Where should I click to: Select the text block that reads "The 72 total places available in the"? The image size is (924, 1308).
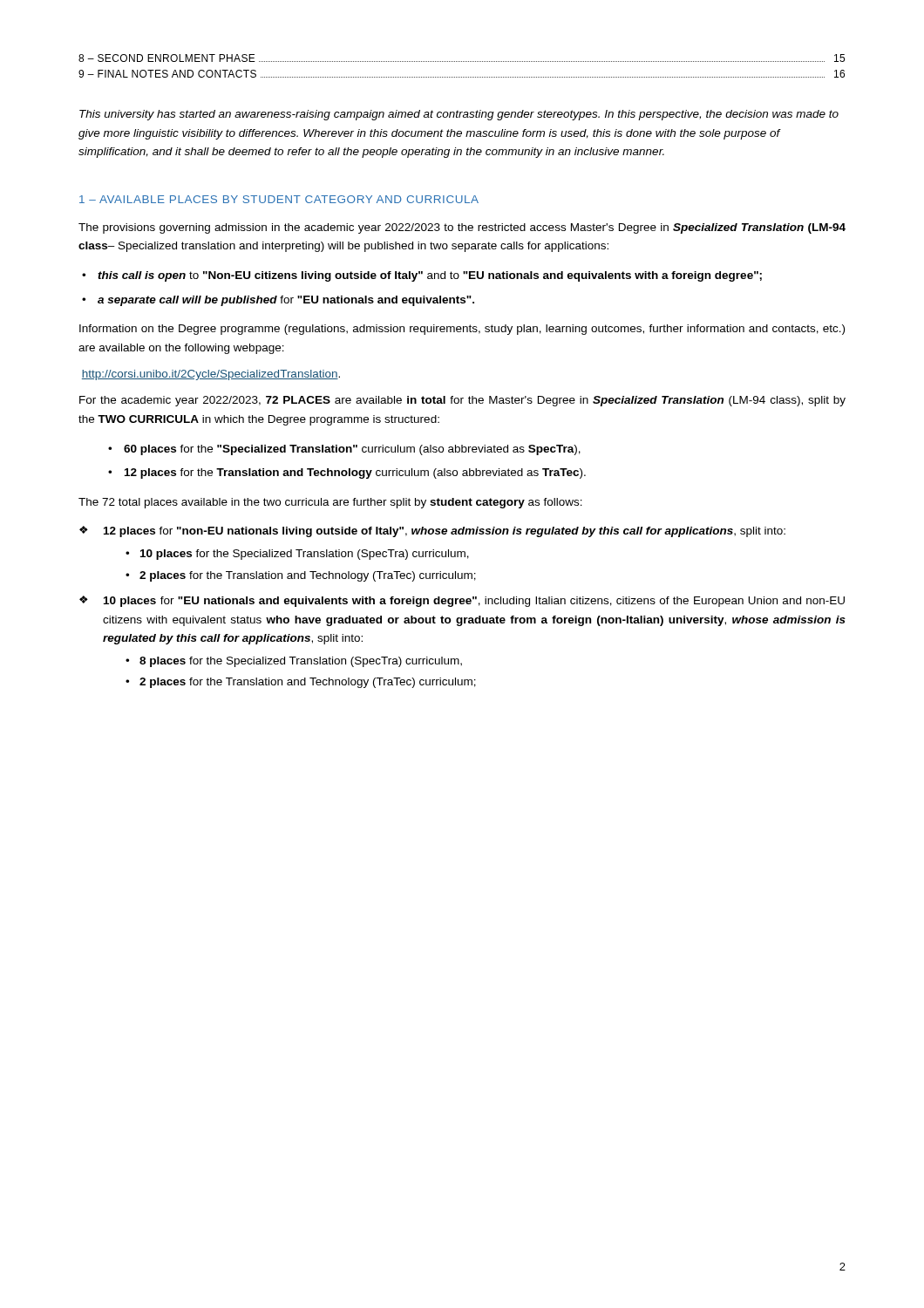[331, 502]
